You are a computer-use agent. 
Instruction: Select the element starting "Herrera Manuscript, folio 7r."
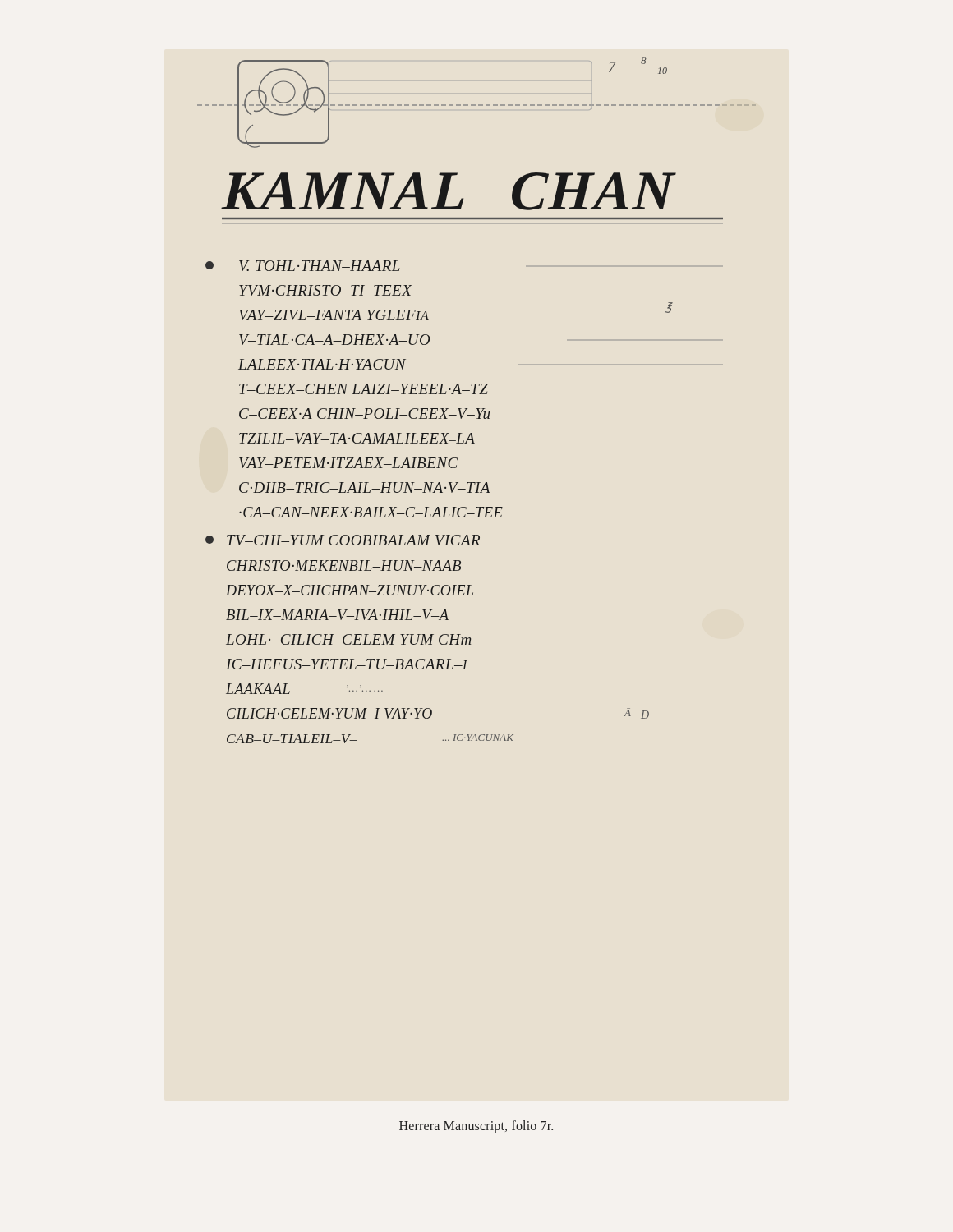point(476,1126)
